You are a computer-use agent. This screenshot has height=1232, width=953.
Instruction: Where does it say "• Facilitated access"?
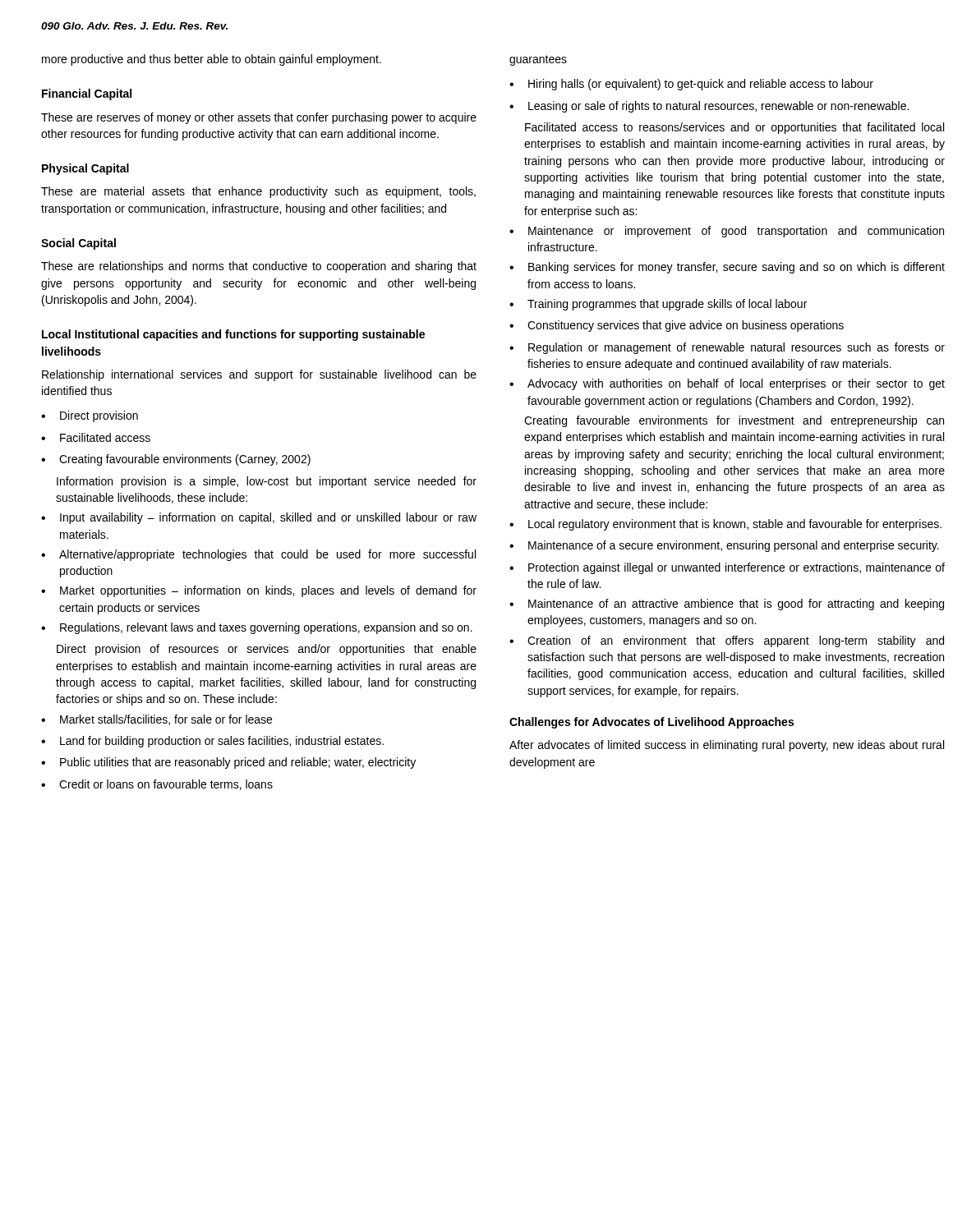coord(96,437)
